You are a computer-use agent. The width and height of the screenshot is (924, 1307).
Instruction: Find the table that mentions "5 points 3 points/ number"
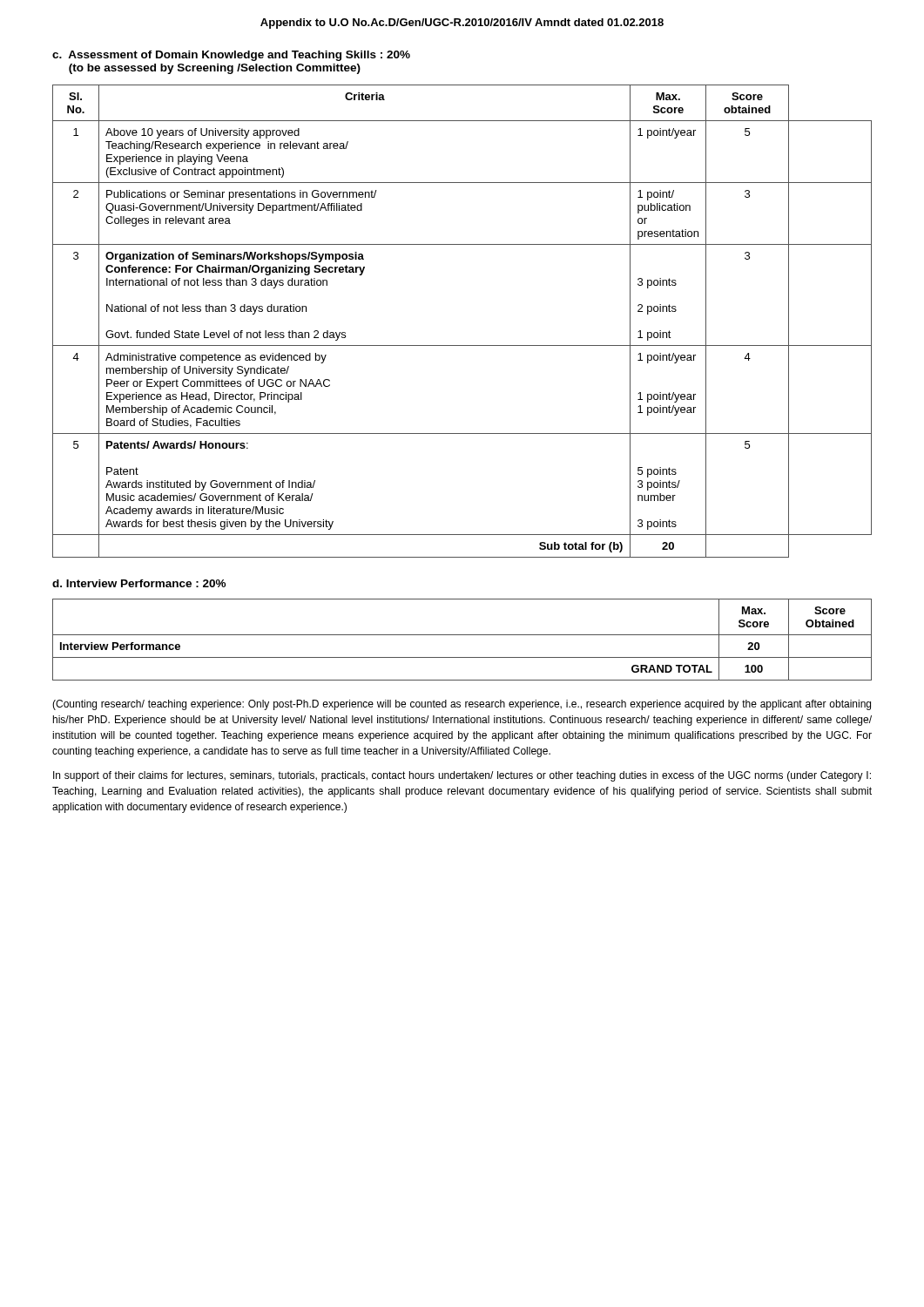pos(462,321)
